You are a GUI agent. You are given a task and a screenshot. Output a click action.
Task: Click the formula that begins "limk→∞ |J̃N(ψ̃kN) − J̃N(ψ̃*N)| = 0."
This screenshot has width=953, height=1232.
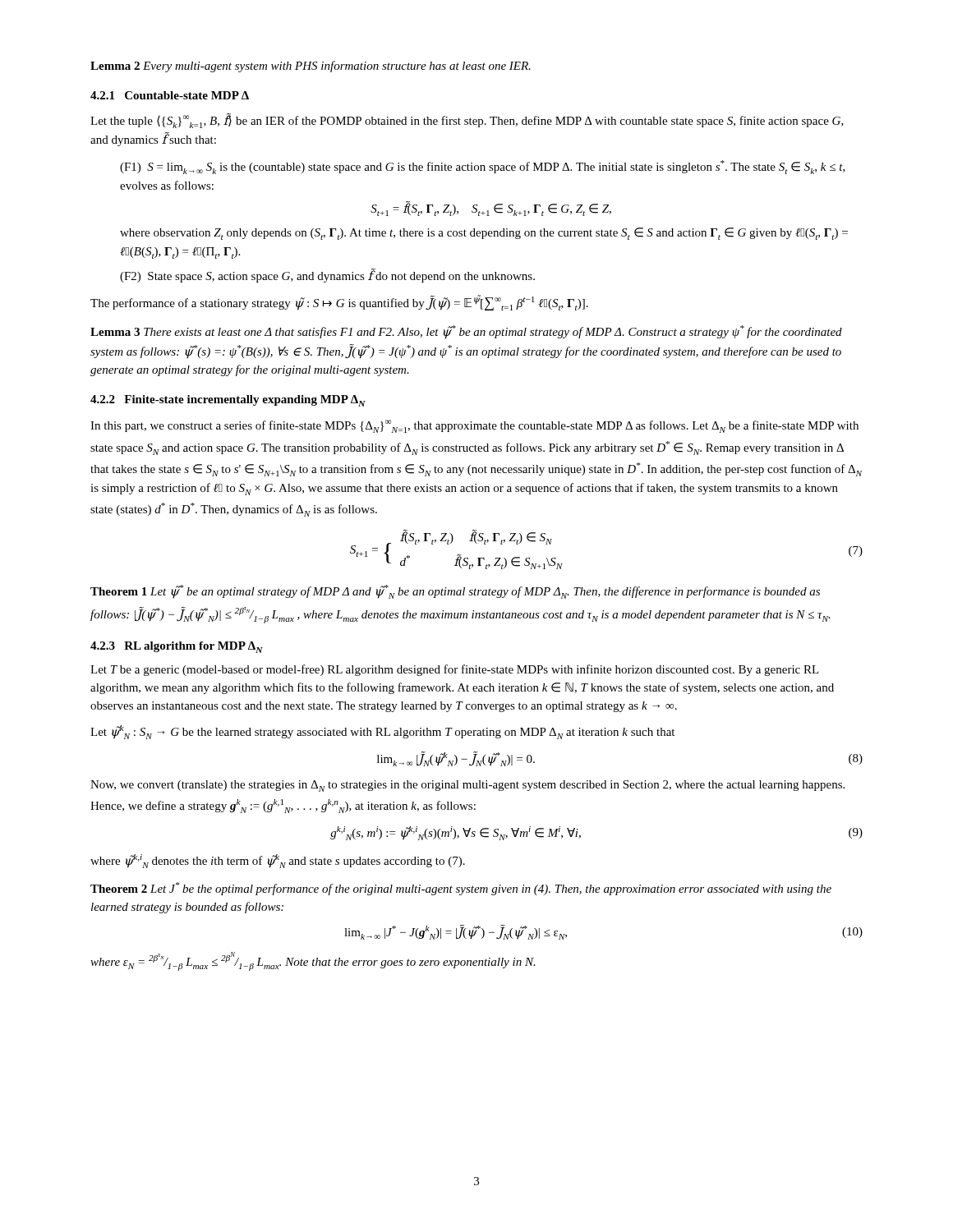[476, 759]
